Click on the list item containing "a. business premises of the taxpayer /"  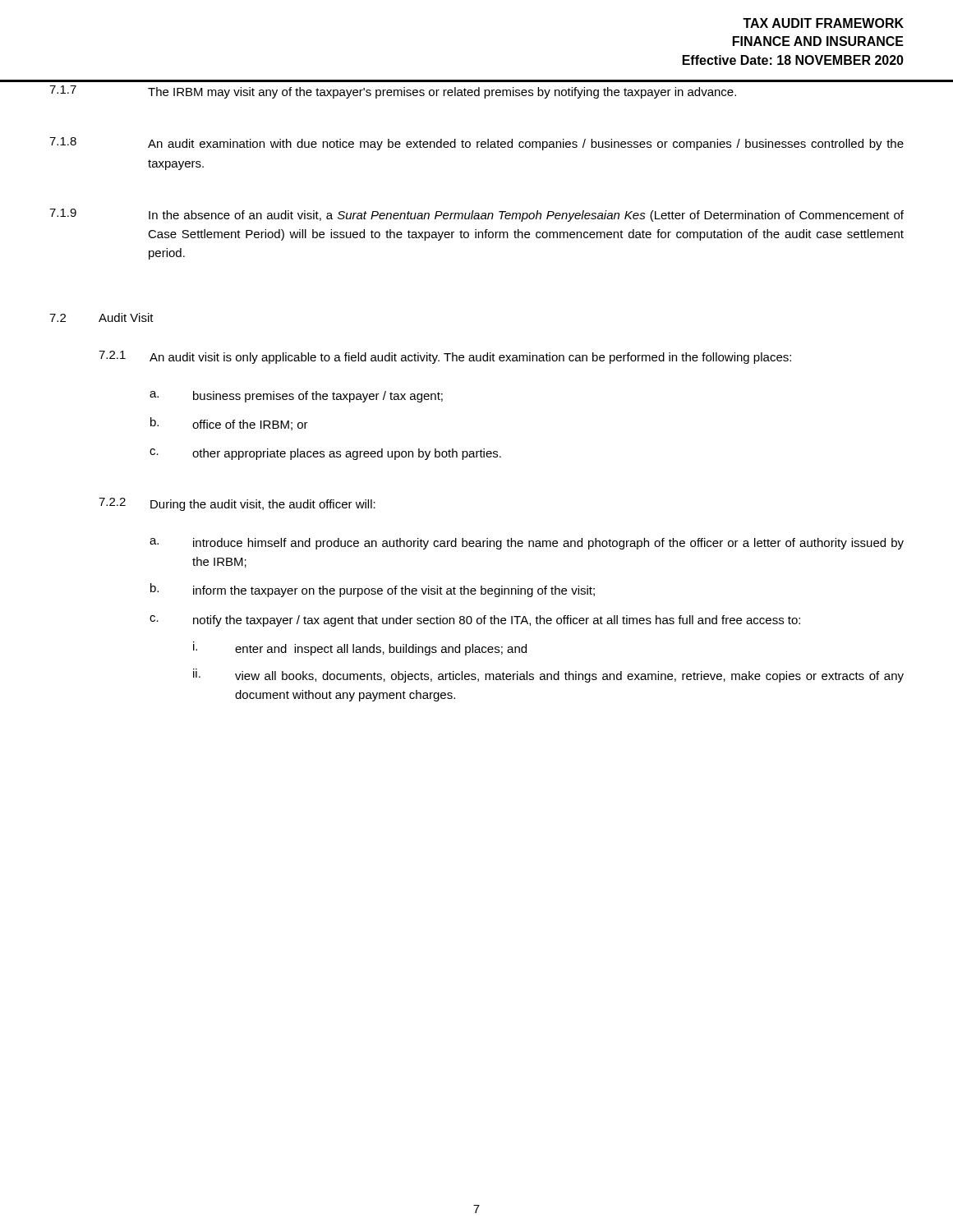click(296, 397)
